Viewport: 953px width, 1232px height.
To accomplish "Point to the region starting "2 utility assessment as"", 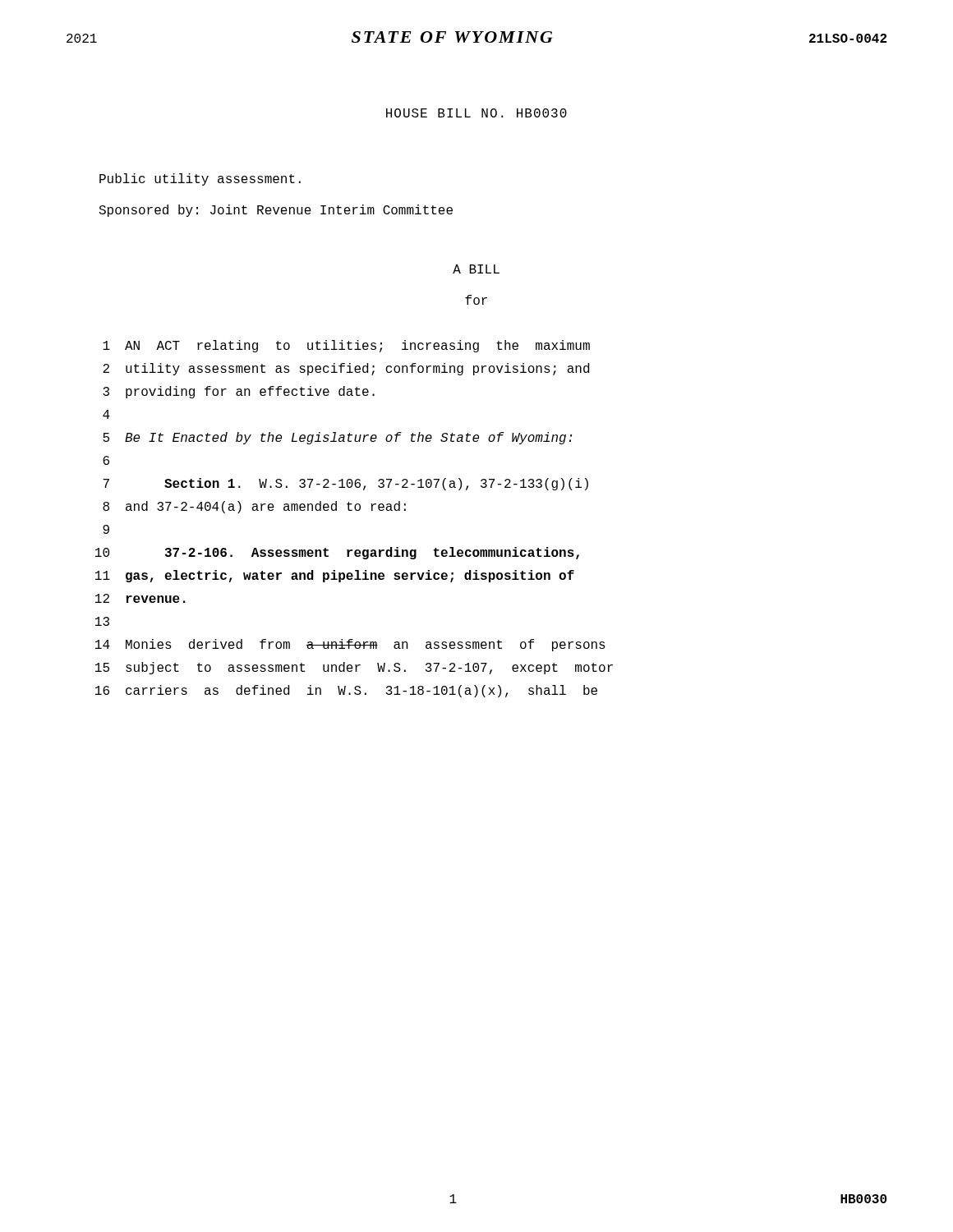I will tap(476, 370).
